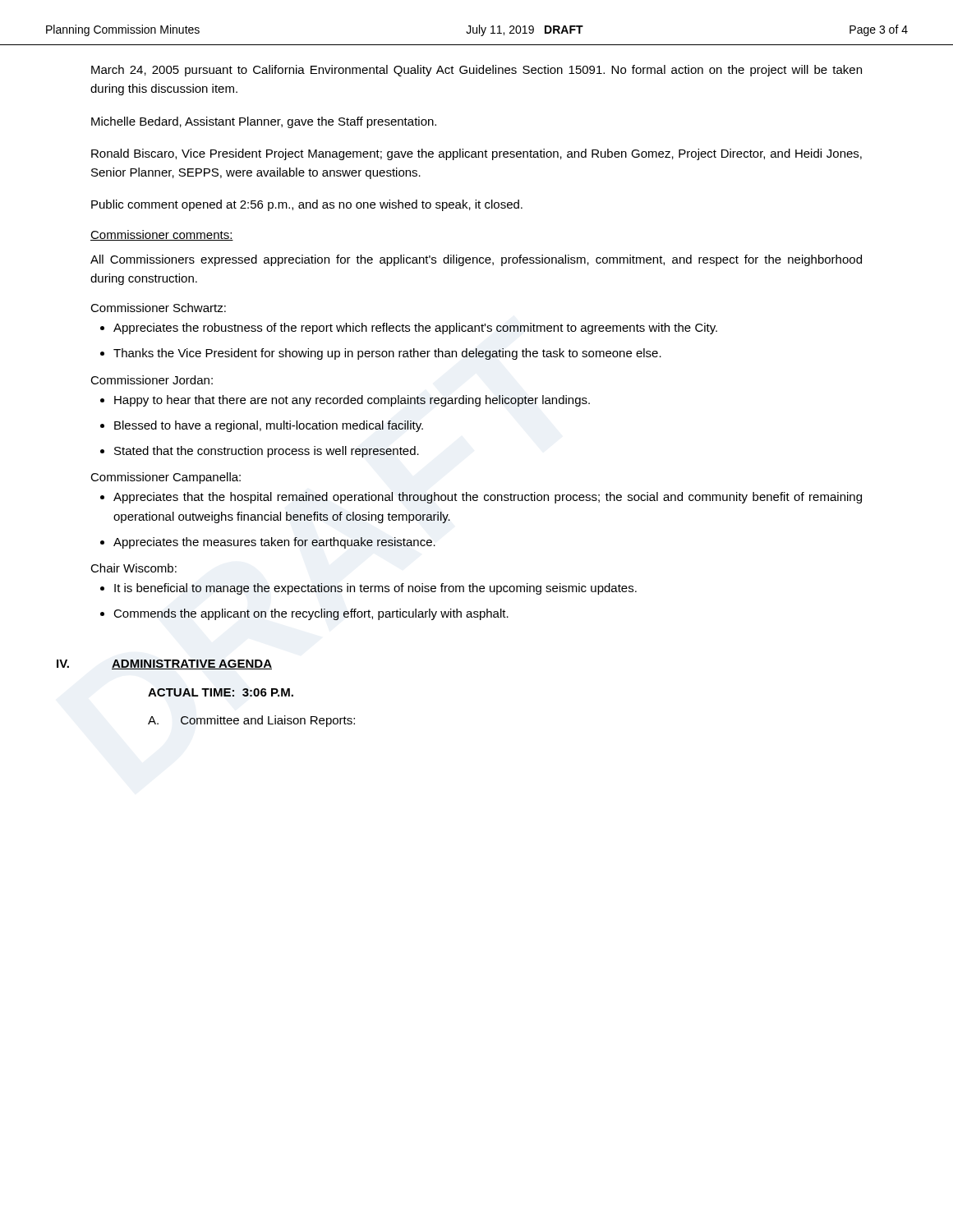
Task: Point to the block starting "Appreciates that the hospital remained"
Action: pyautogui.click(x=488, y=506)
